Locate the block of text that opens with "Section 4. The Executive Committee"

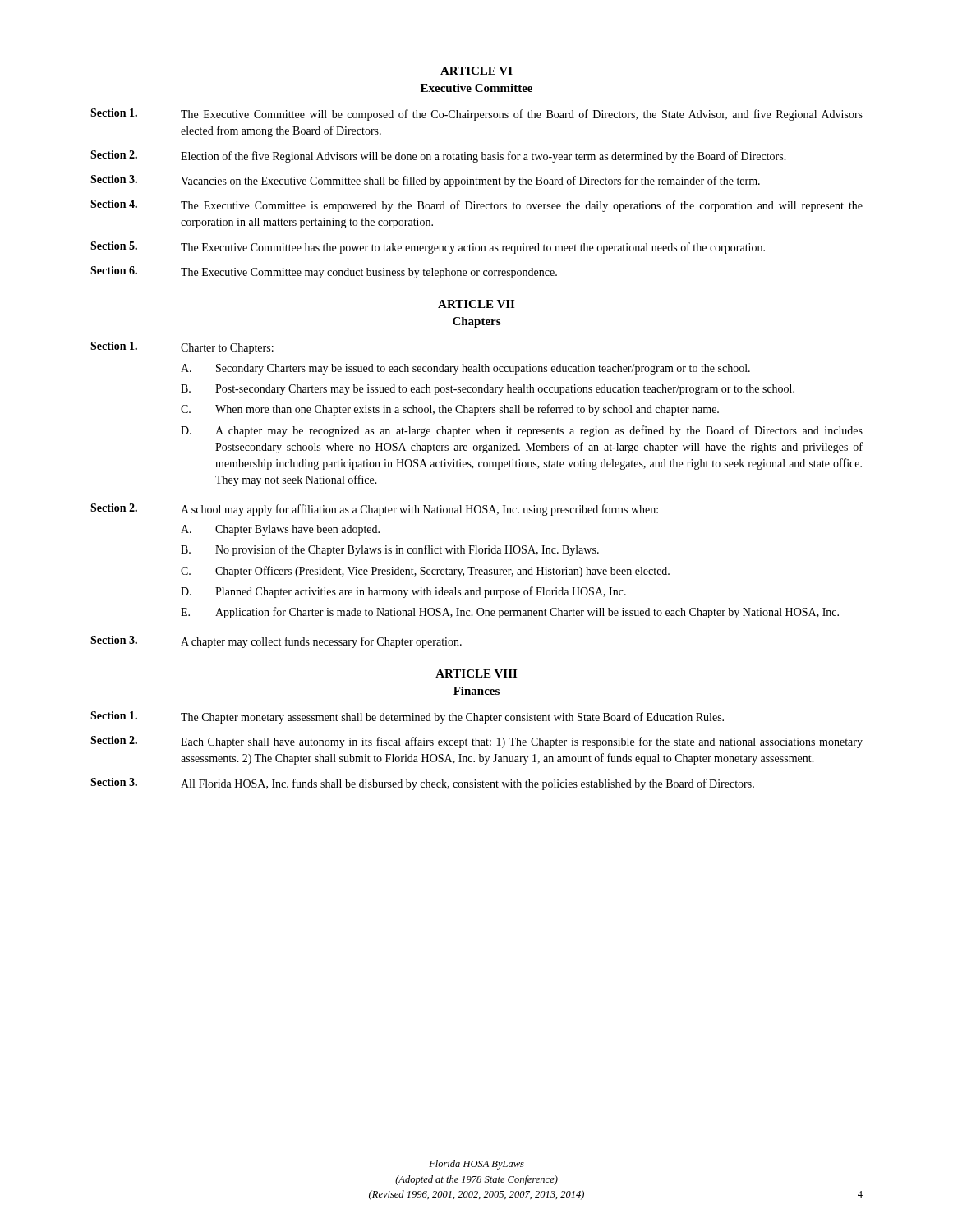coord(476,215)
